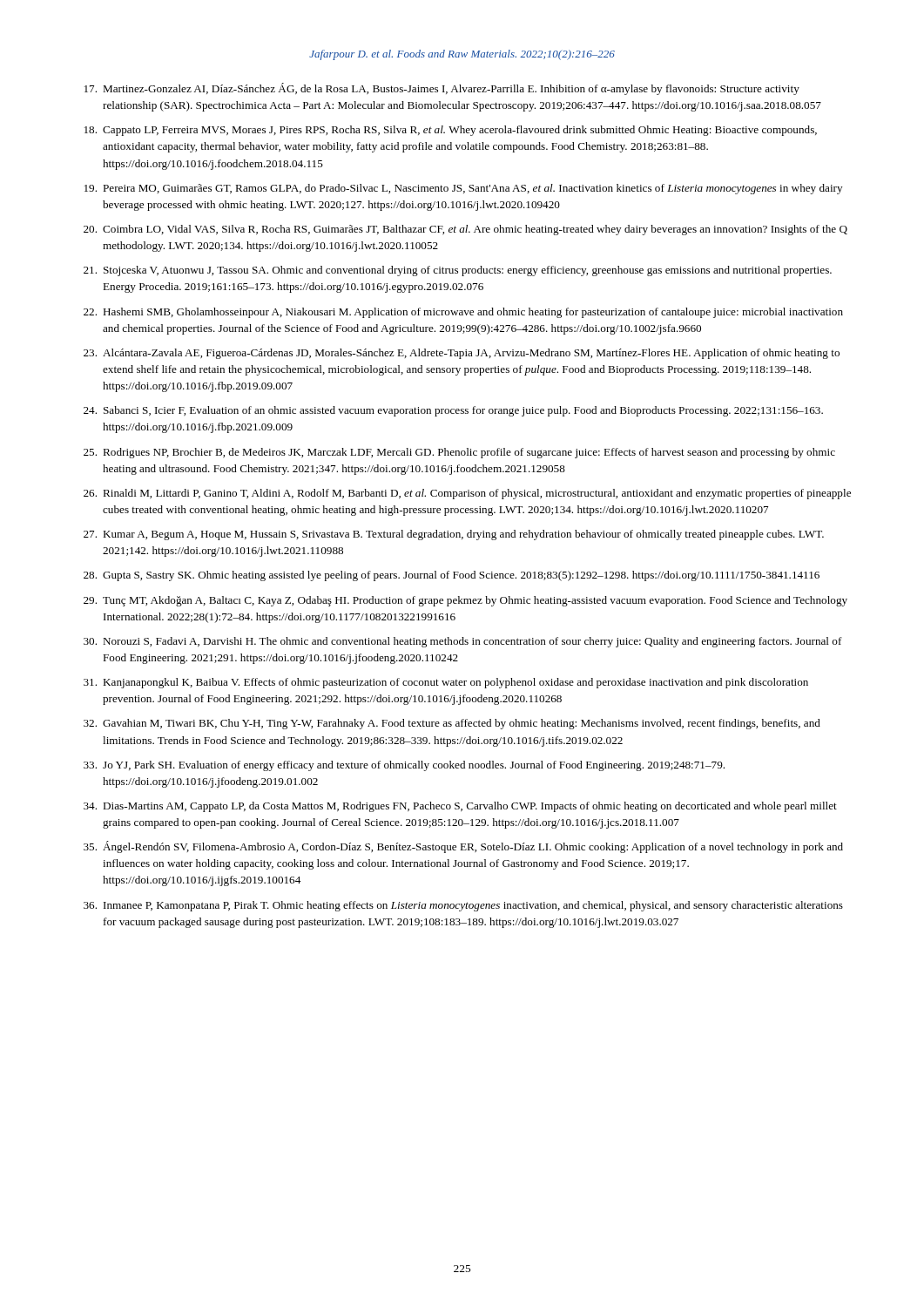The width and height of the screenshot is (924, 1307).
Task: Navigate to the text block starting "30. Norouzi S, Fadavi"
Action: tap(462, 649)
